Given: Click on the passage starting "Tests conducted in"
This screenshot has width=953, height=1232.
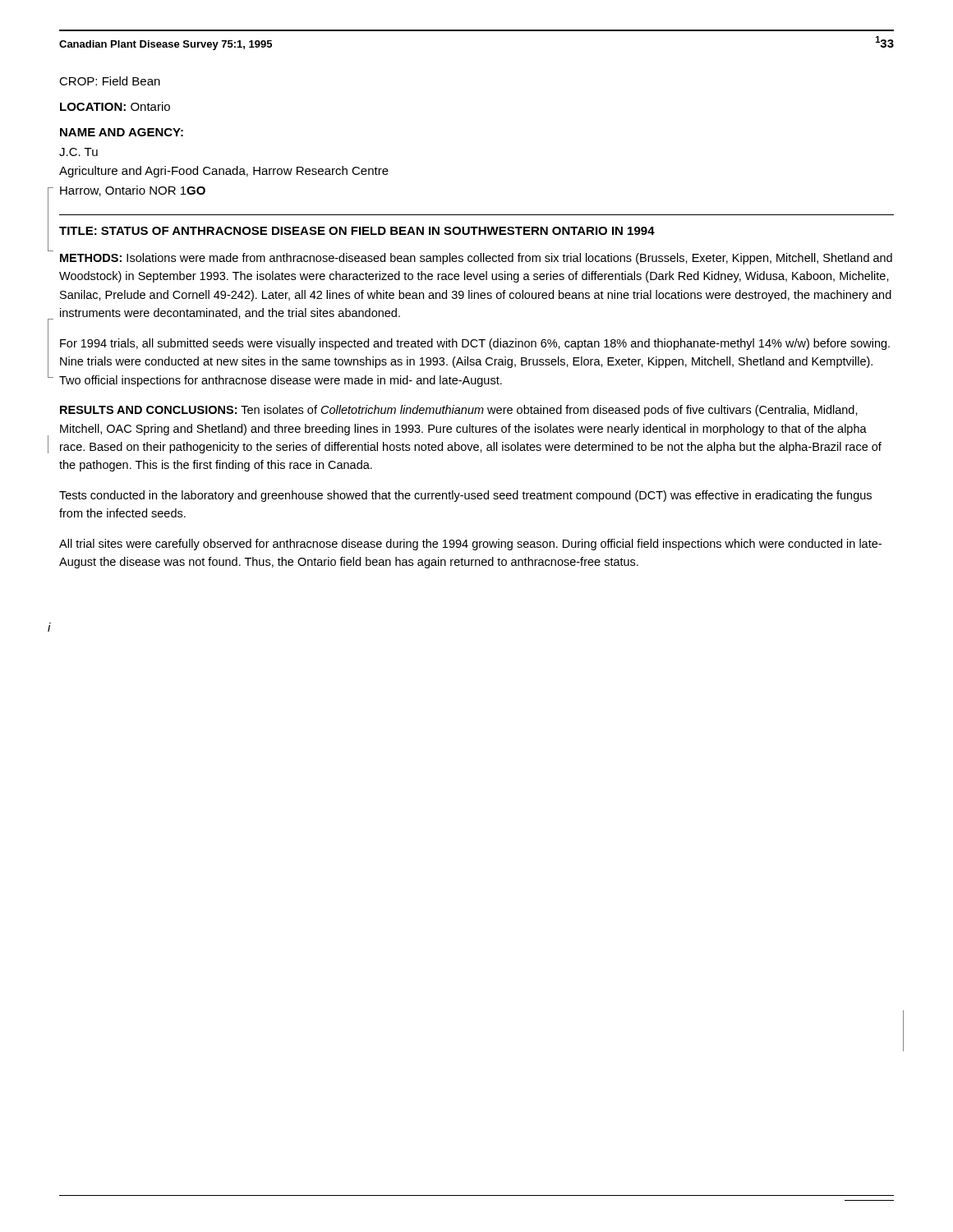Looking at the screenshot, I should pos(466,504).
